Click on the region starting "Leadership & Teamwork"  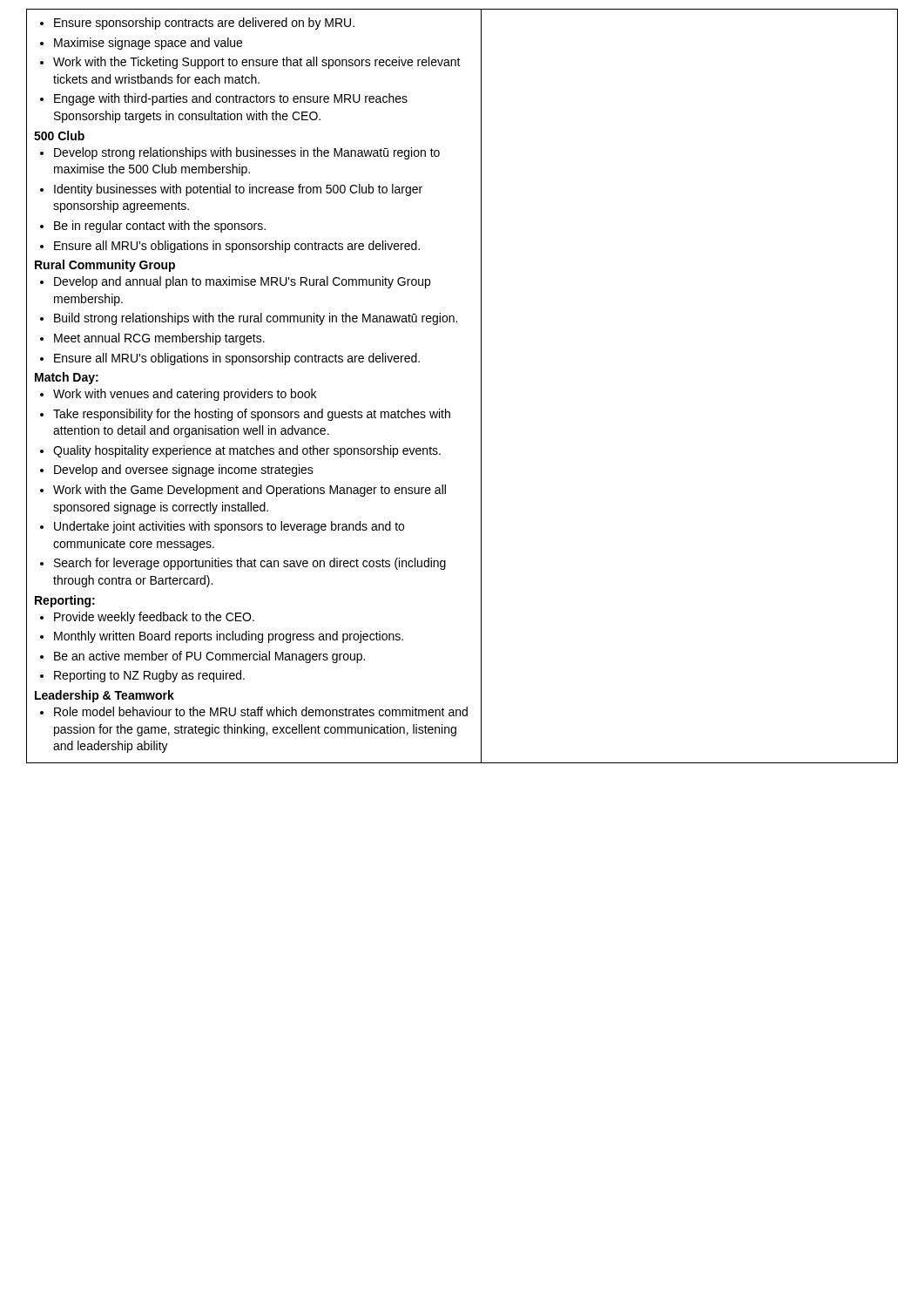pyautogui.click(x=104, y=695)
